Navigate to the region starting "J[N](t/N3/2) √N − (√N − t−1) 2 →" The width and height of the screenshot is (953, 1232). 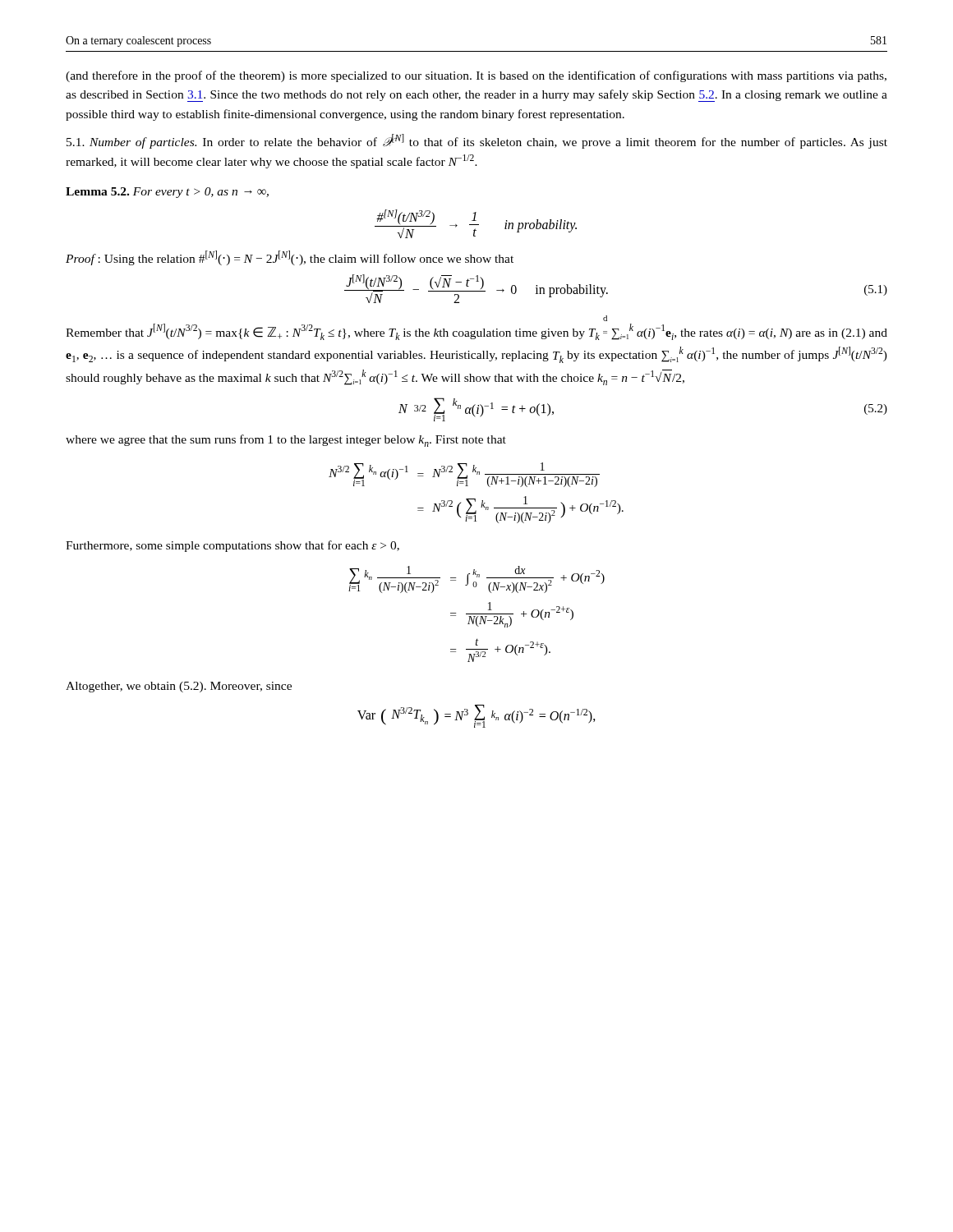click(x=616, y=290)
